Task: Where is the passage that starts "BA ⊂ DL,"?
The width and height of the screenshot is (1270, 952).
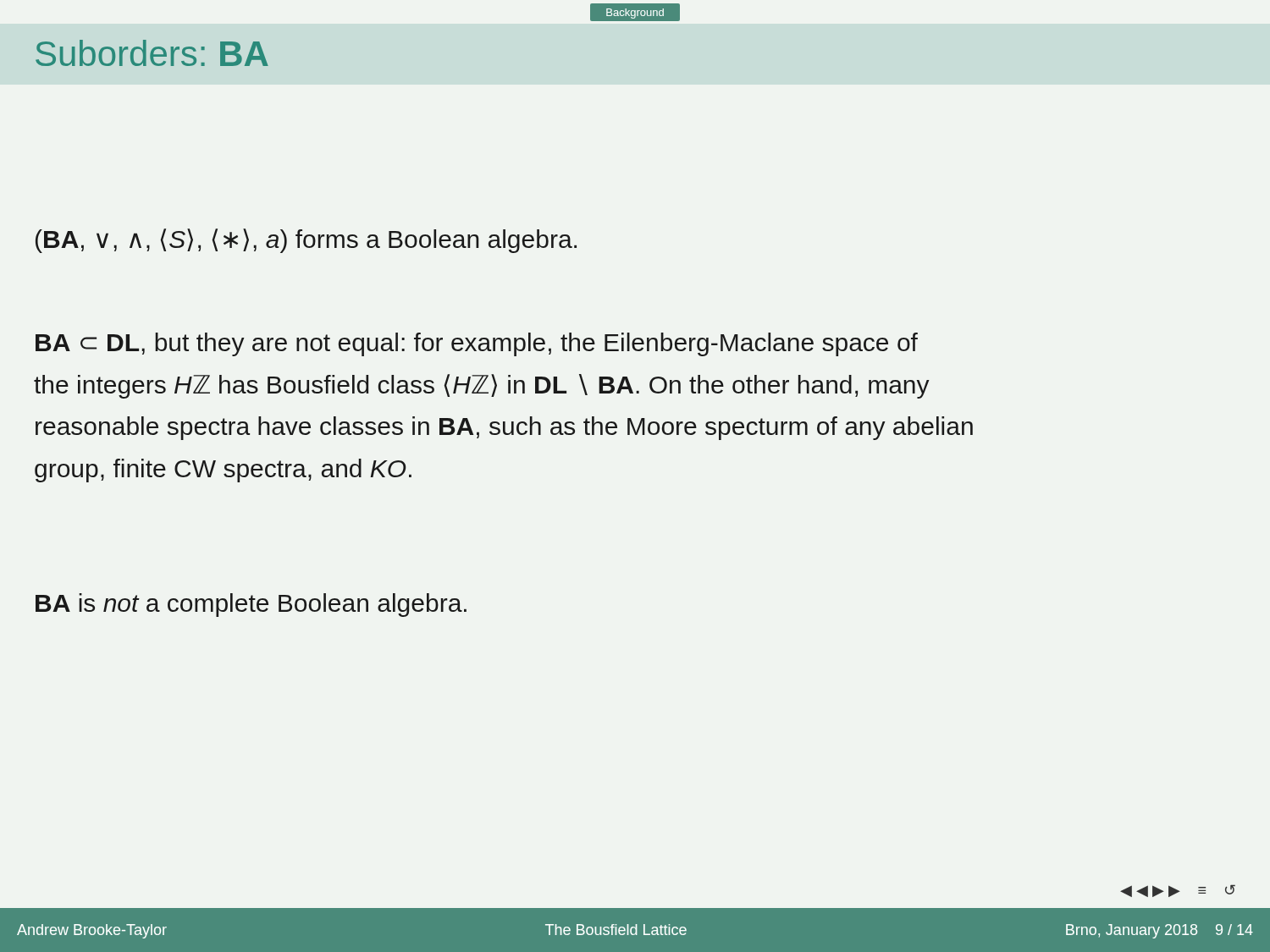Action: coord(504,405)
